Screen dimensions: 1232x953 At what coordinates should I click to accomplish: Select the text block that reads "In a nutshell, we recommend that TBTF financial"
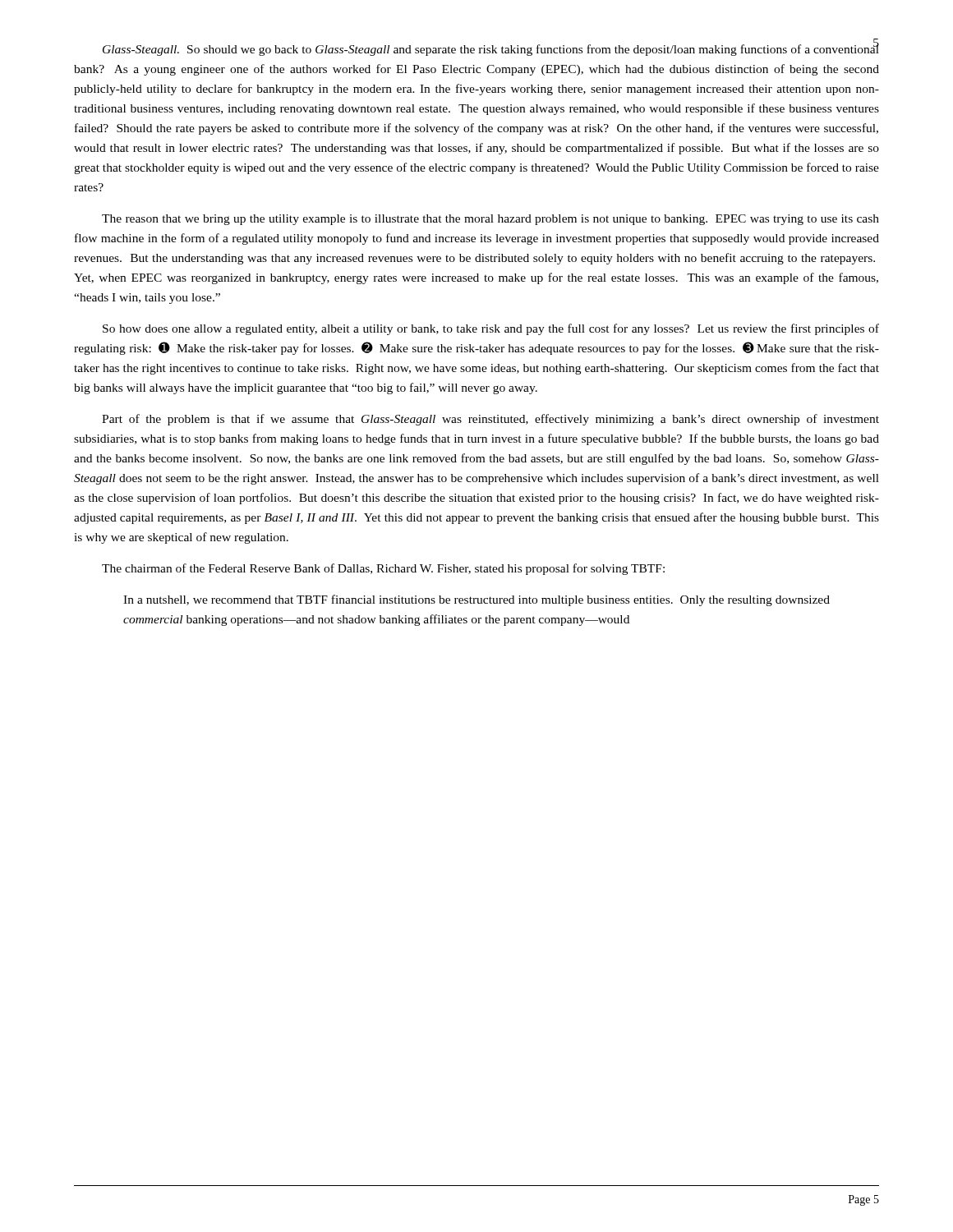pyautogui.click(x=476, y=609)
